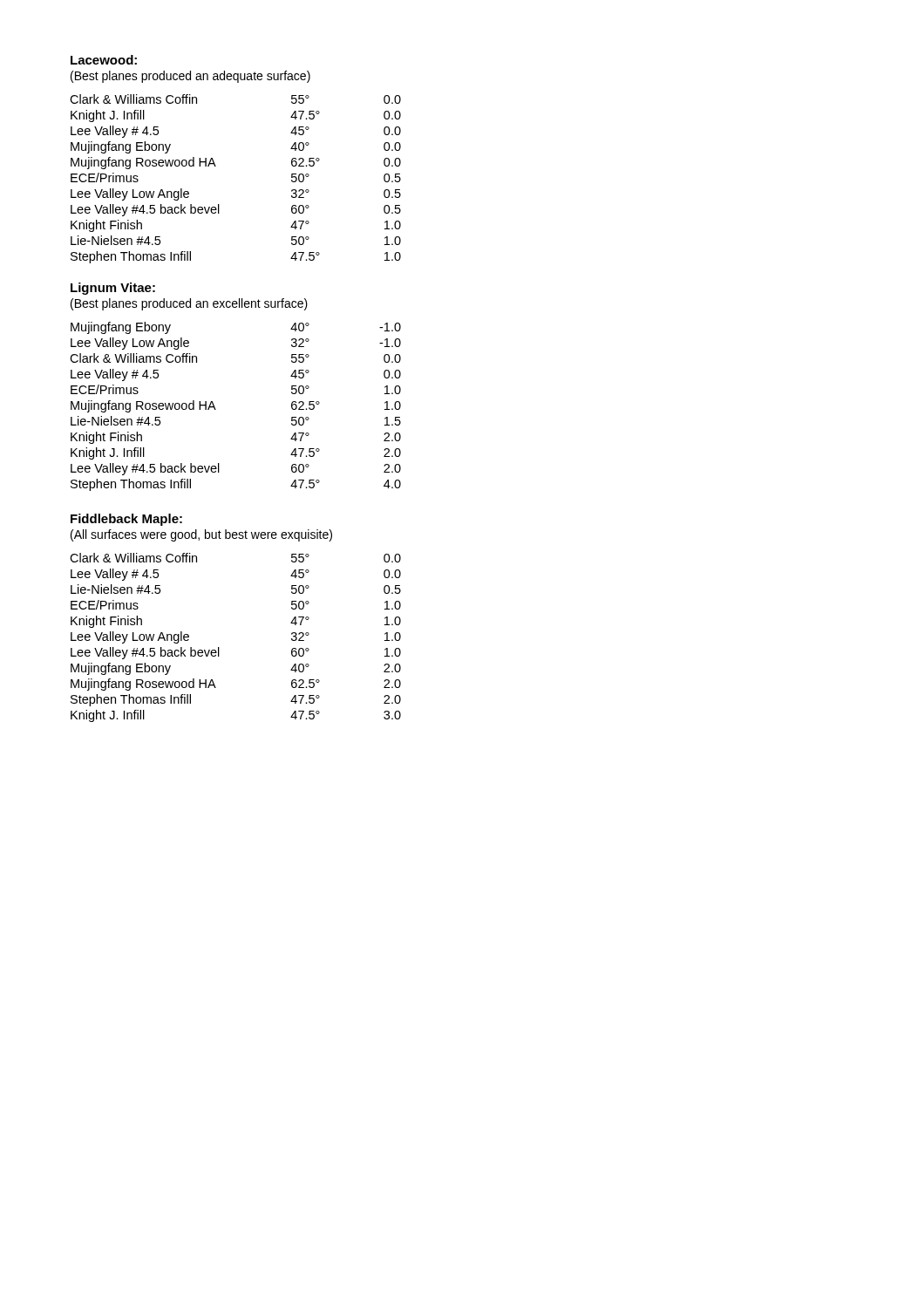The height and width of the screenshot is (1308, 924).
Task: Find the text starting "(Best planes produced an excellent surface)"
Action: click(189, 303)
